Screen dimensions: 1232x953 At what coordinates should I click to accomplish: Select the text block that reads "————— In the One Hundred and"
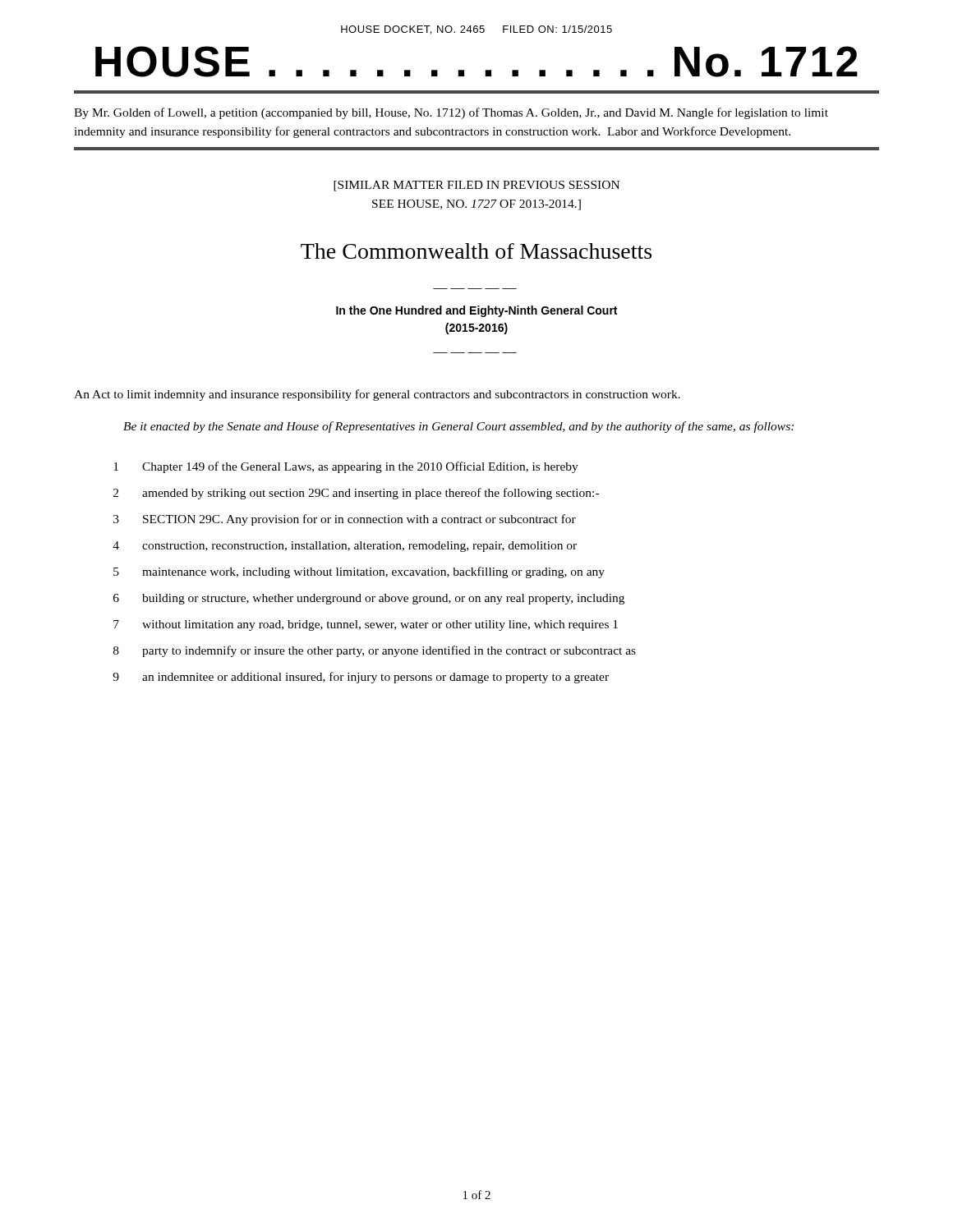pos(476,319)
